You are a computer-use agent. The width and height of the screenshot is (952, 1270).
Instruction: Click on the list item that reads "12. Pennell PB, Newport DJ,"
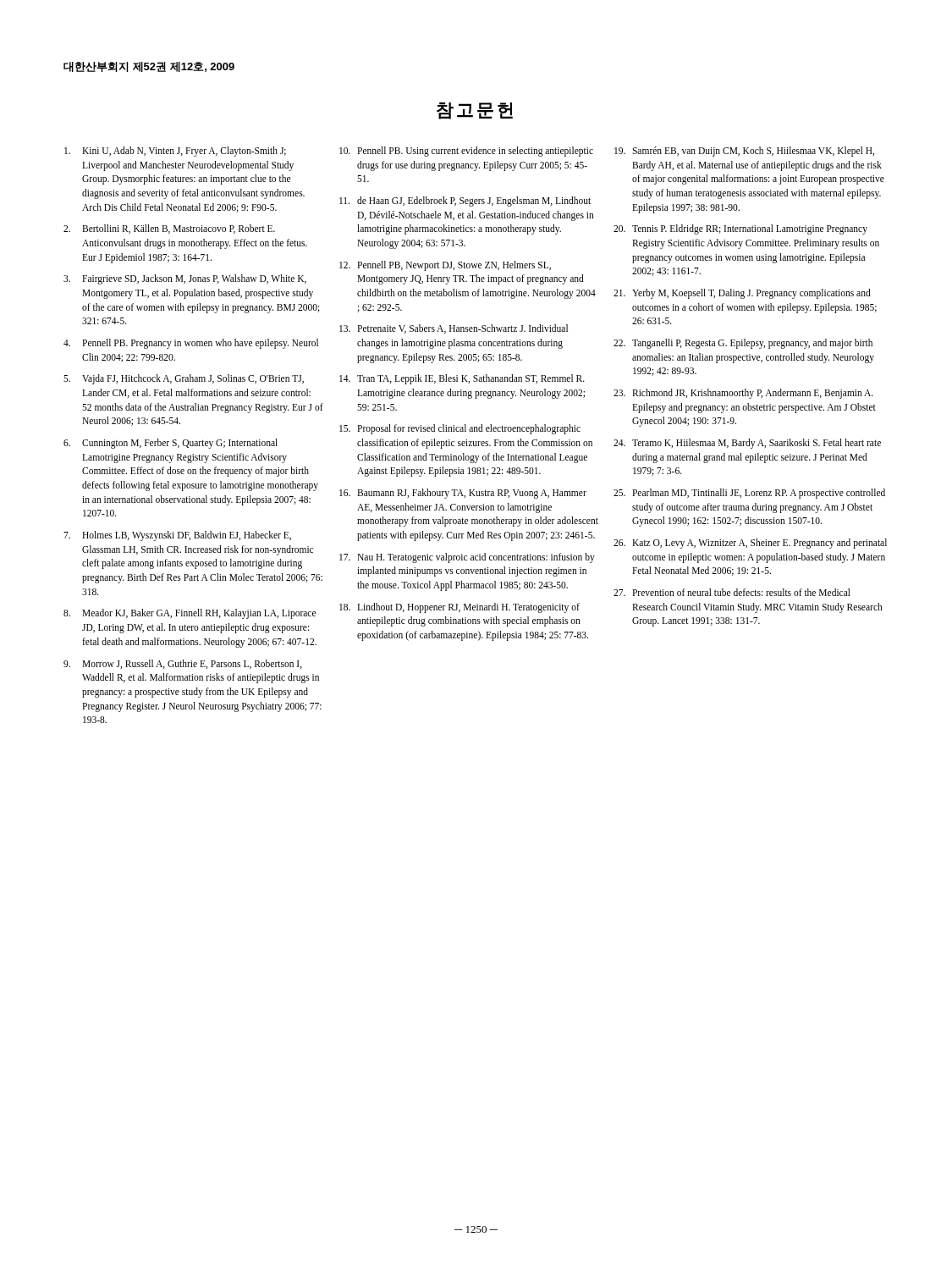tap(468, 286)
